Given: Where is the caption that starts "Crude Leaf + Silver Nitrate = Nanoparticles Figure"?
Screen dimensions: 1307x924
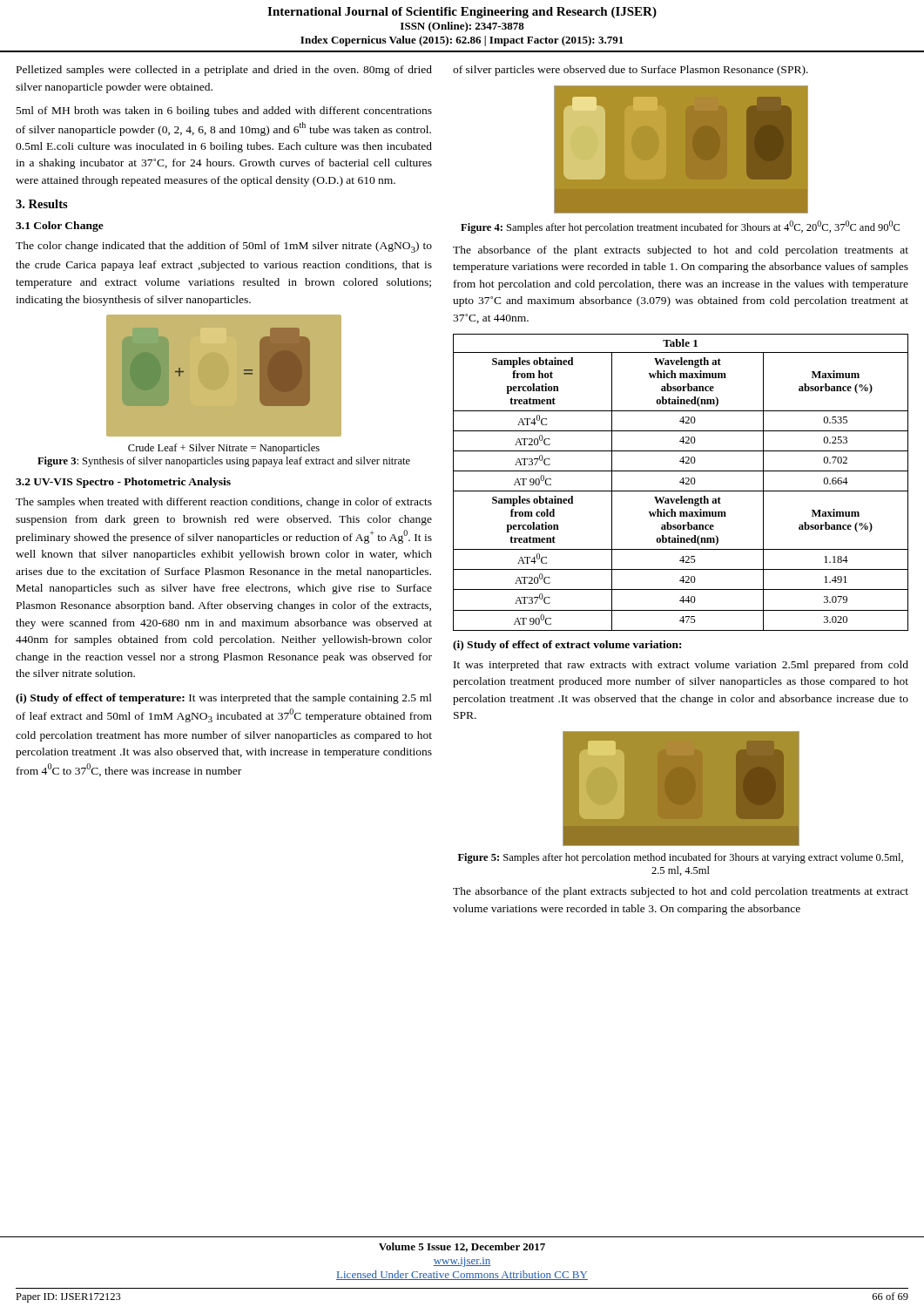Looking at the screenshot, I should point(224,455).
